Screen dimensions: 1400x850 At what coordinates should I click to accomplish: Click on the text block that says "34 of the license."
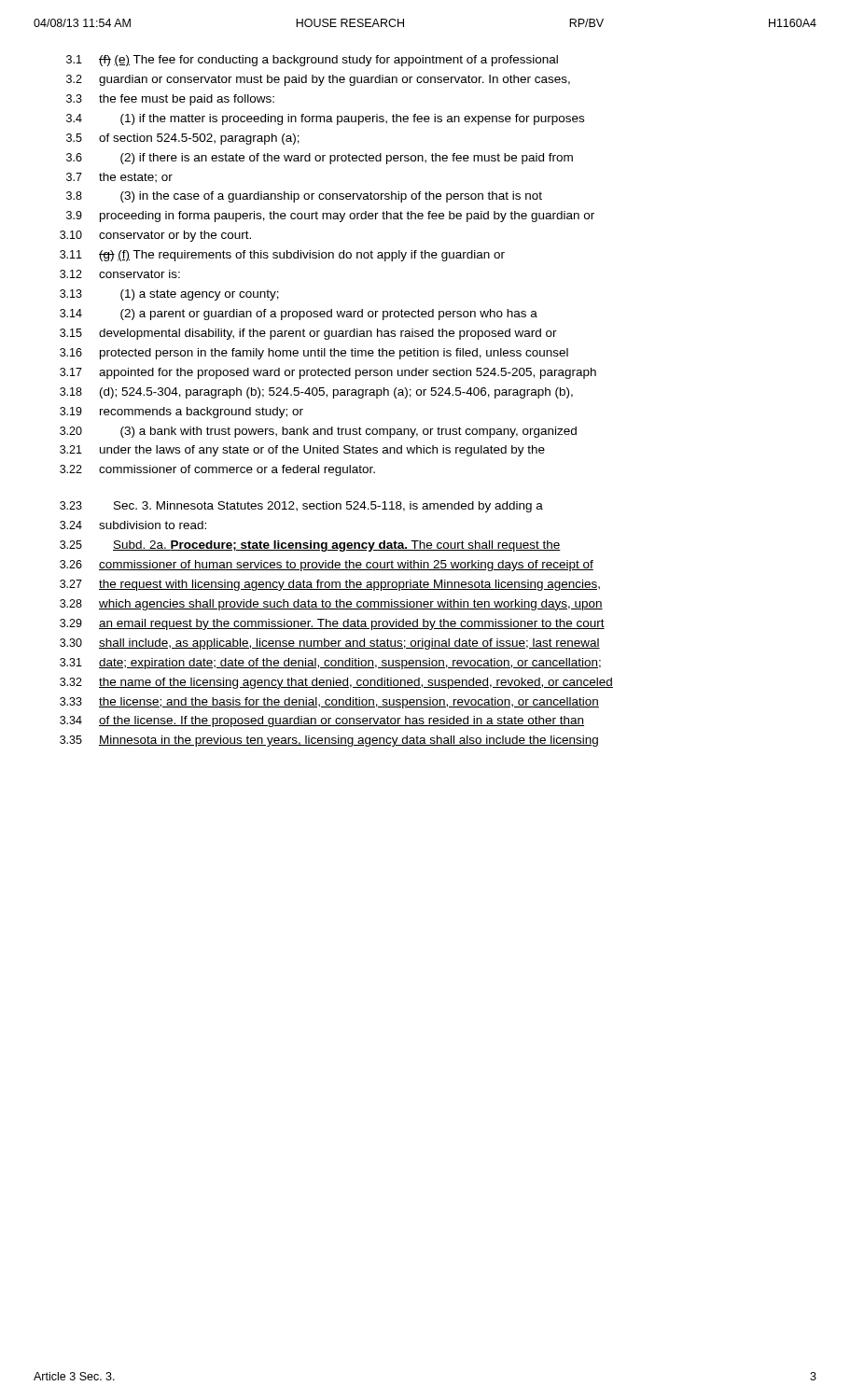[425, 721]
